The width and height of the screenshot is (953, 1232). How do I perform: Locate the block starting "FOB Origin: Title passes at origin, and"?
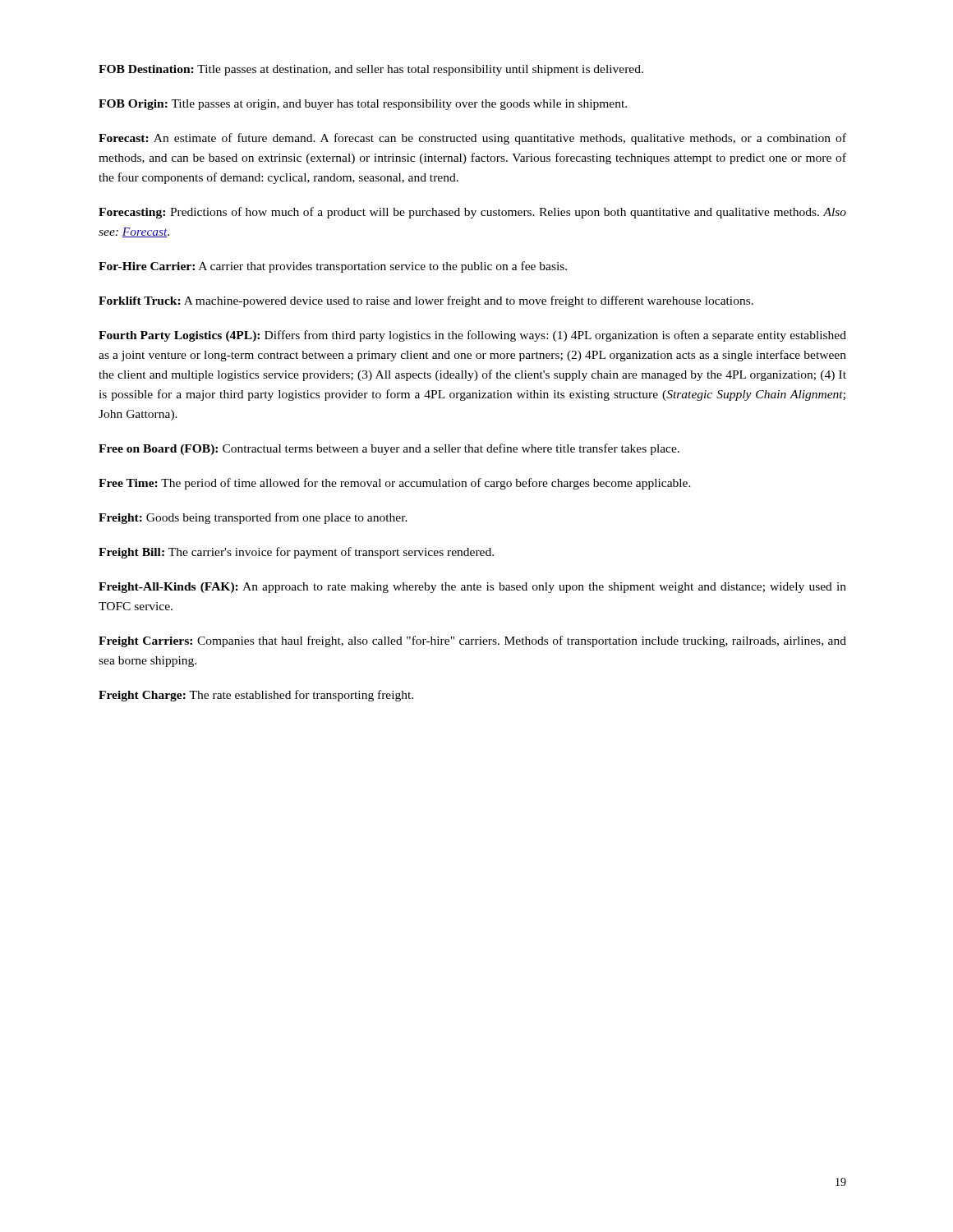363,103
